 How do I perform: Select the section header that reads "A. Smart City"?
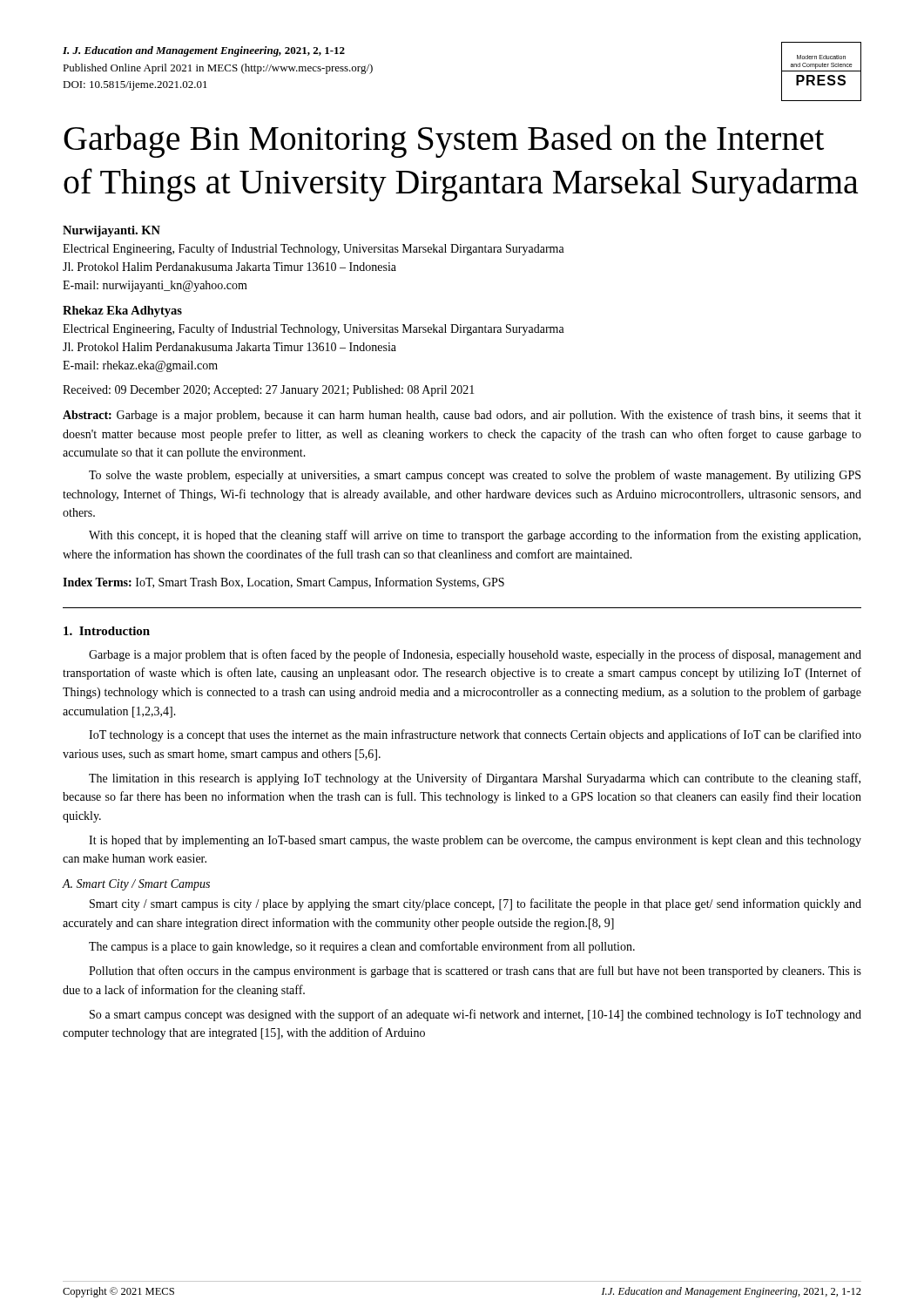[x=137, y=884]
